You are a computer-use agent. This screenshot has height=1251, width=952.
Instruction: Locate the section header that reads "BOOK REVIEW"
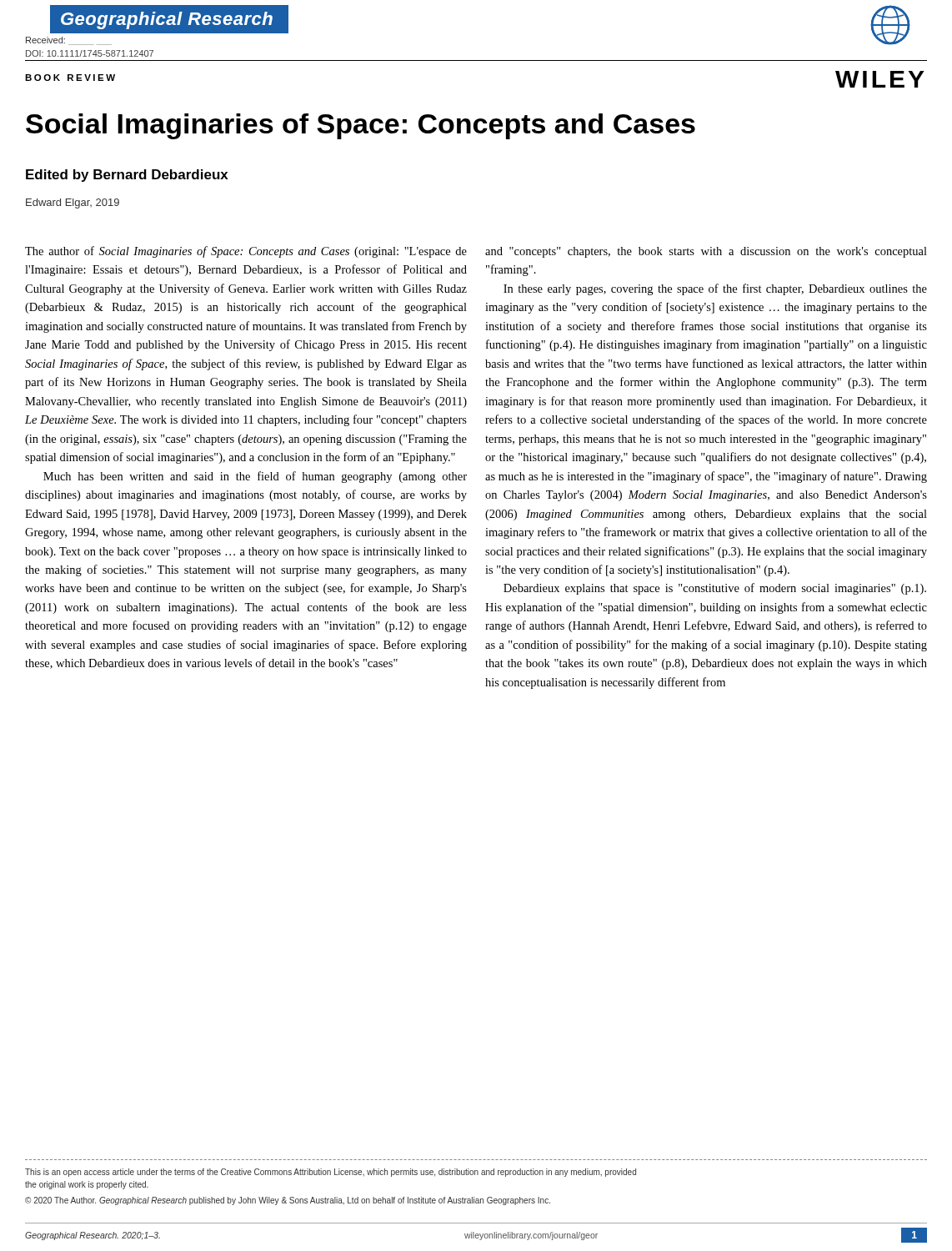click(71, 78)
